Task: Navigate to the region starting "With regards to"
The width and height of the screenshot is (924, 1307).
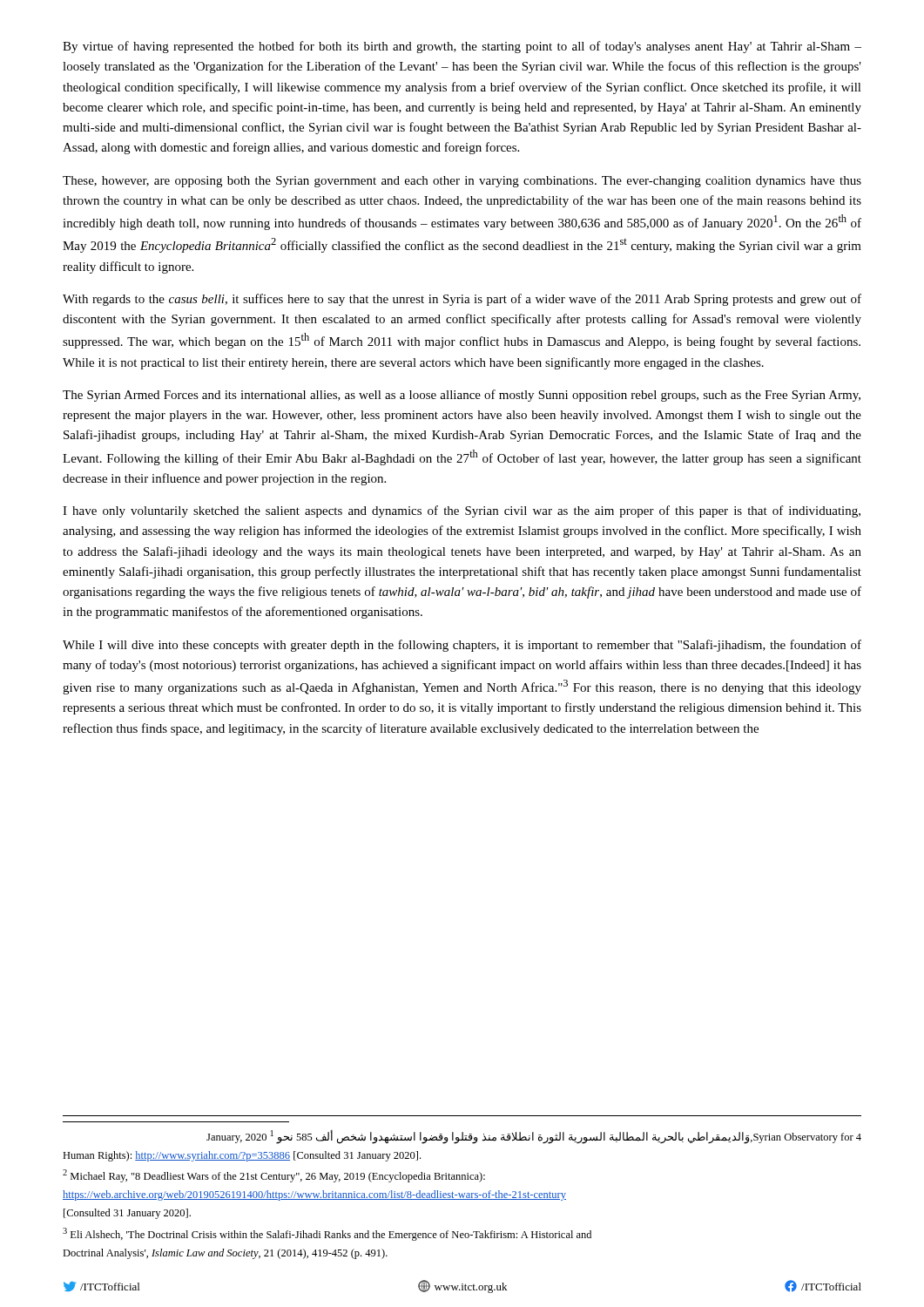Action: point(462,330)
